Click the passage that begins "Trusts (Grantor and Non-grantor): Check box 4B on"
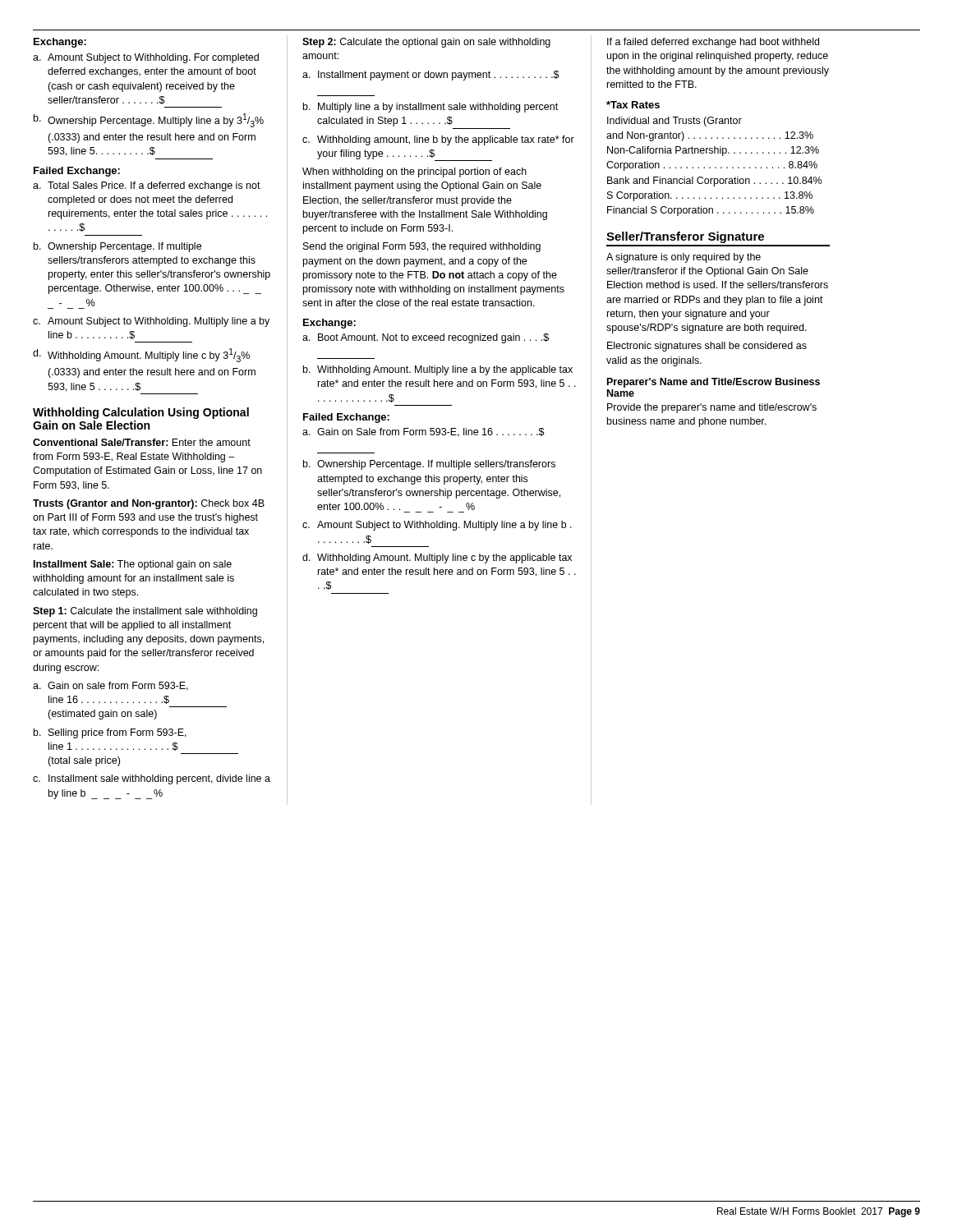This screenshot has height=1232, width=953. tap(149, 525)
